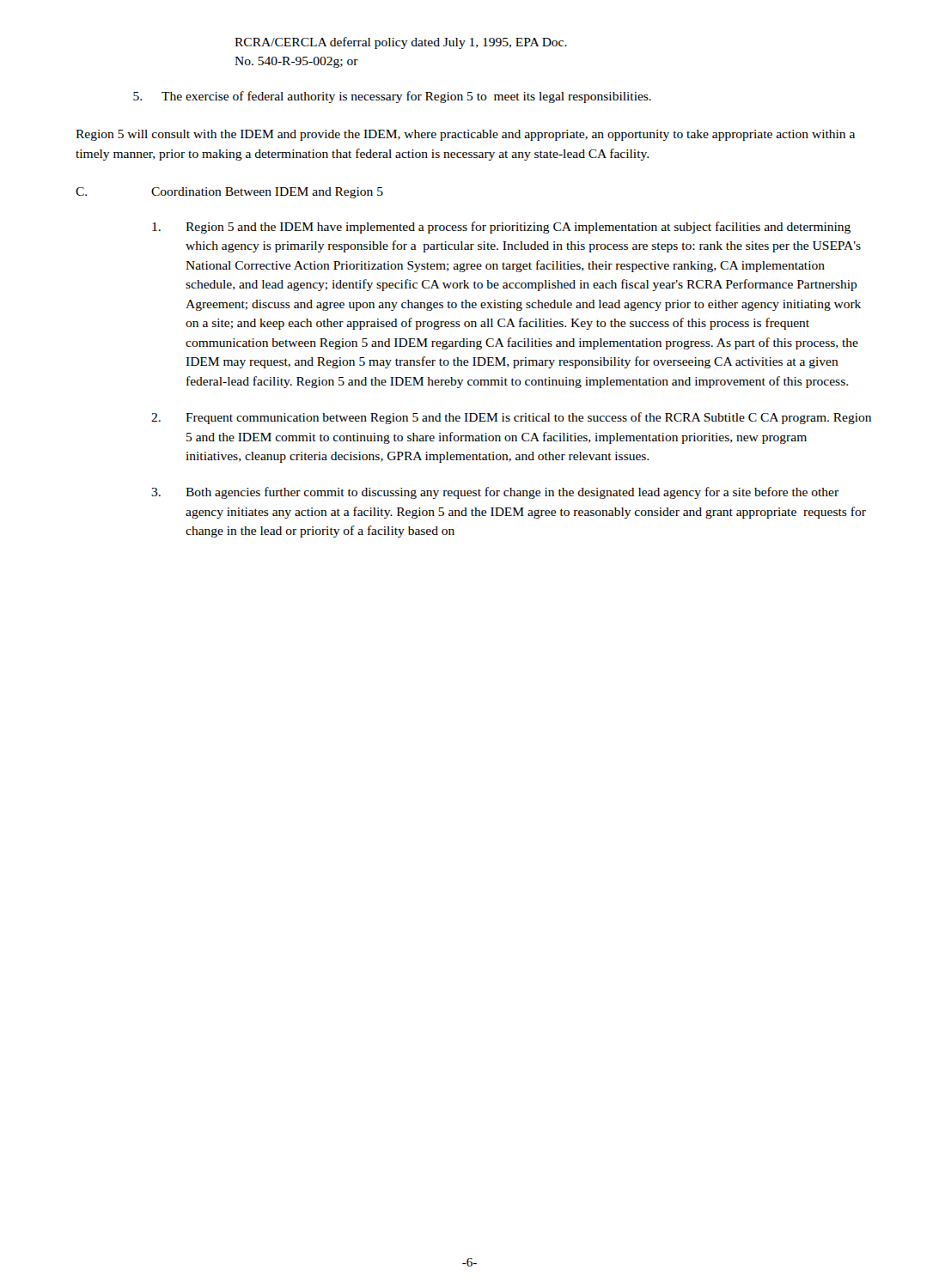Navigate to the text starting "RCRA/CERCLA deferral policy"
The width and height of the screenshot is (939, 1288).
401,51
